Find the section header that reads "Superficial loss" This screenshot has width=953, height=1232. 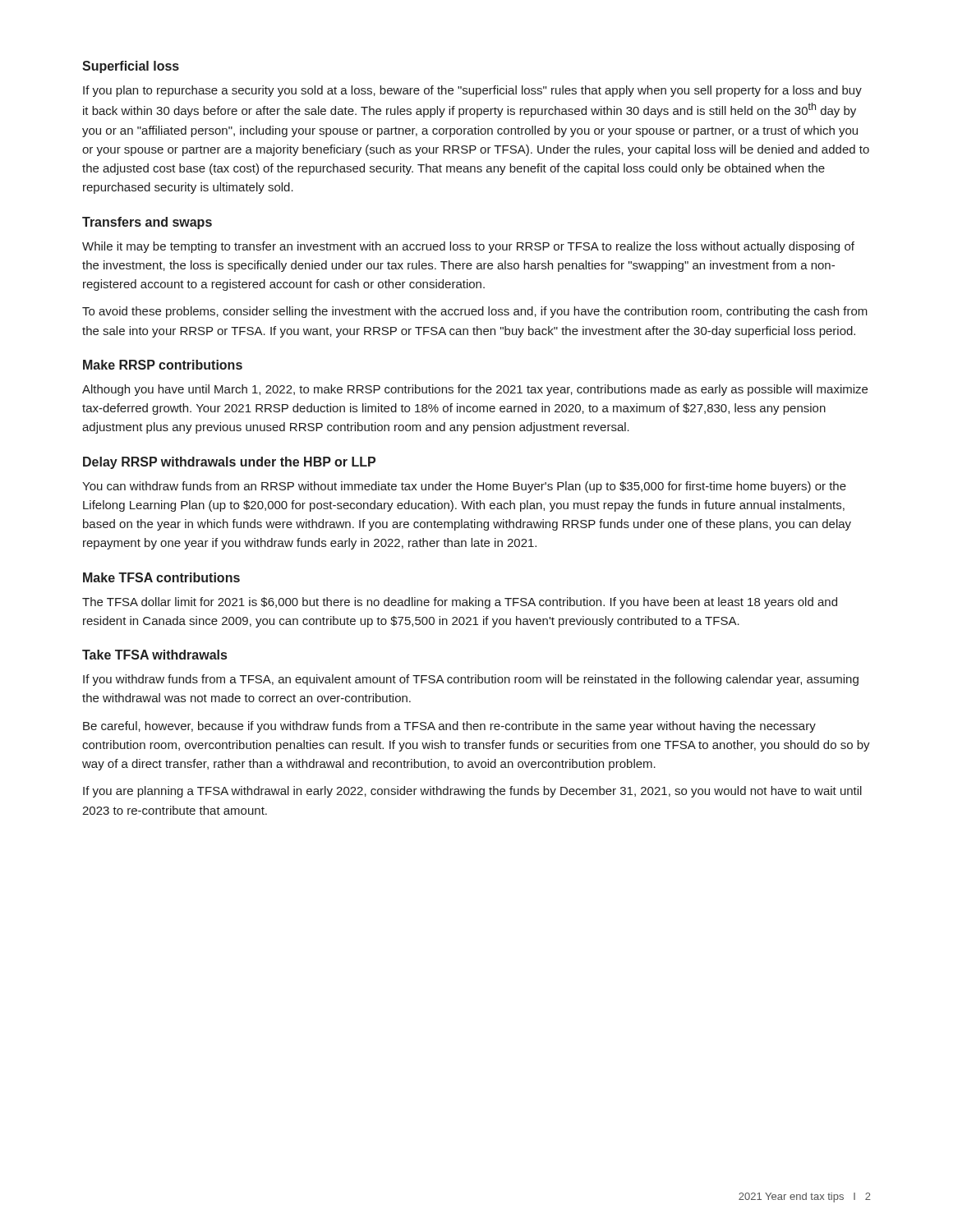[x=131, y=66]
